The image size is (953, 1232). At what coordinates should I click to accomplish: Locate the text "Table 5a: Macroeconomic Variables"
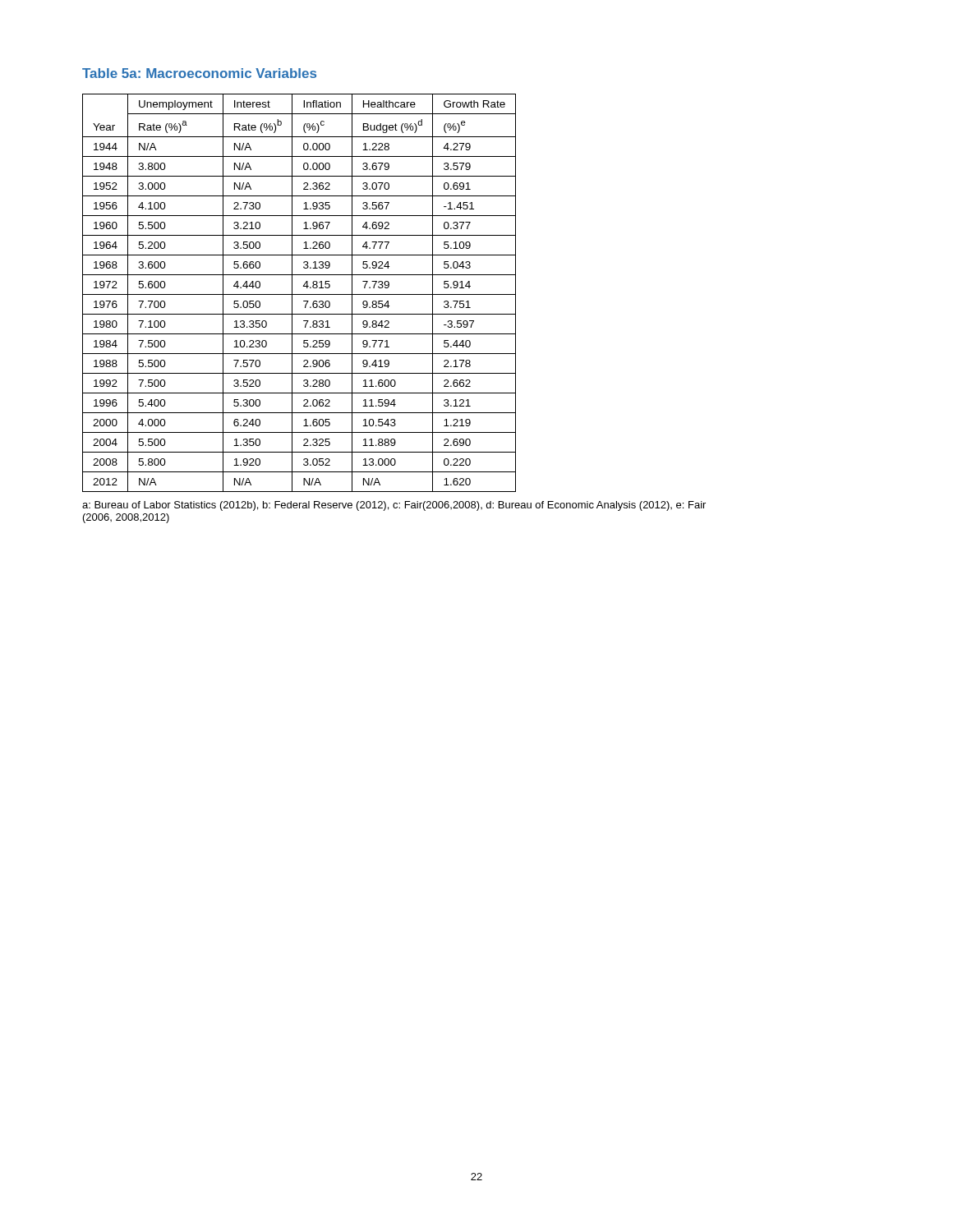point(200,73)
